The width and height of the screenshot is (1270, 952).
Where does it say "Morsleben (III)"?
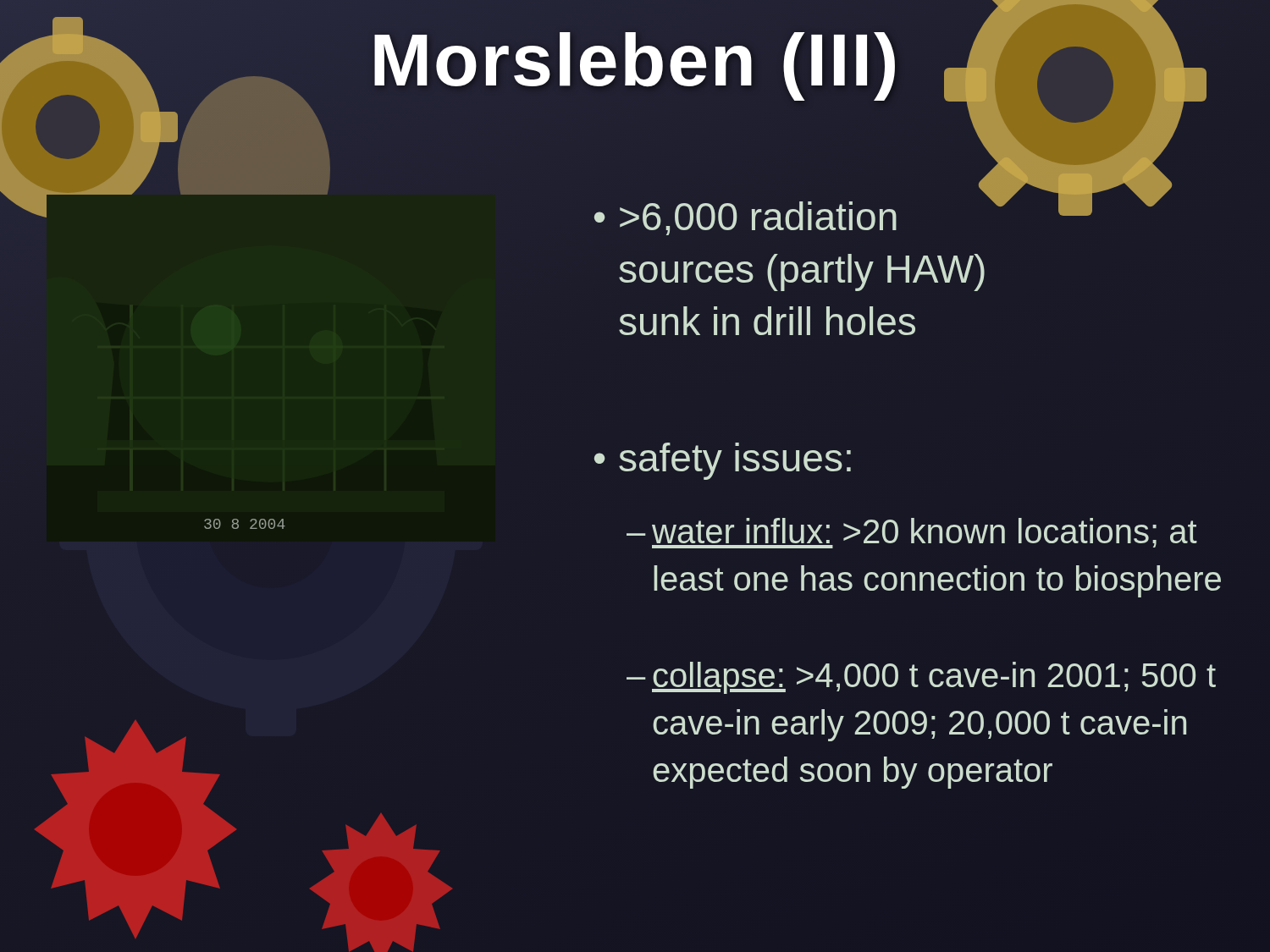635,60
